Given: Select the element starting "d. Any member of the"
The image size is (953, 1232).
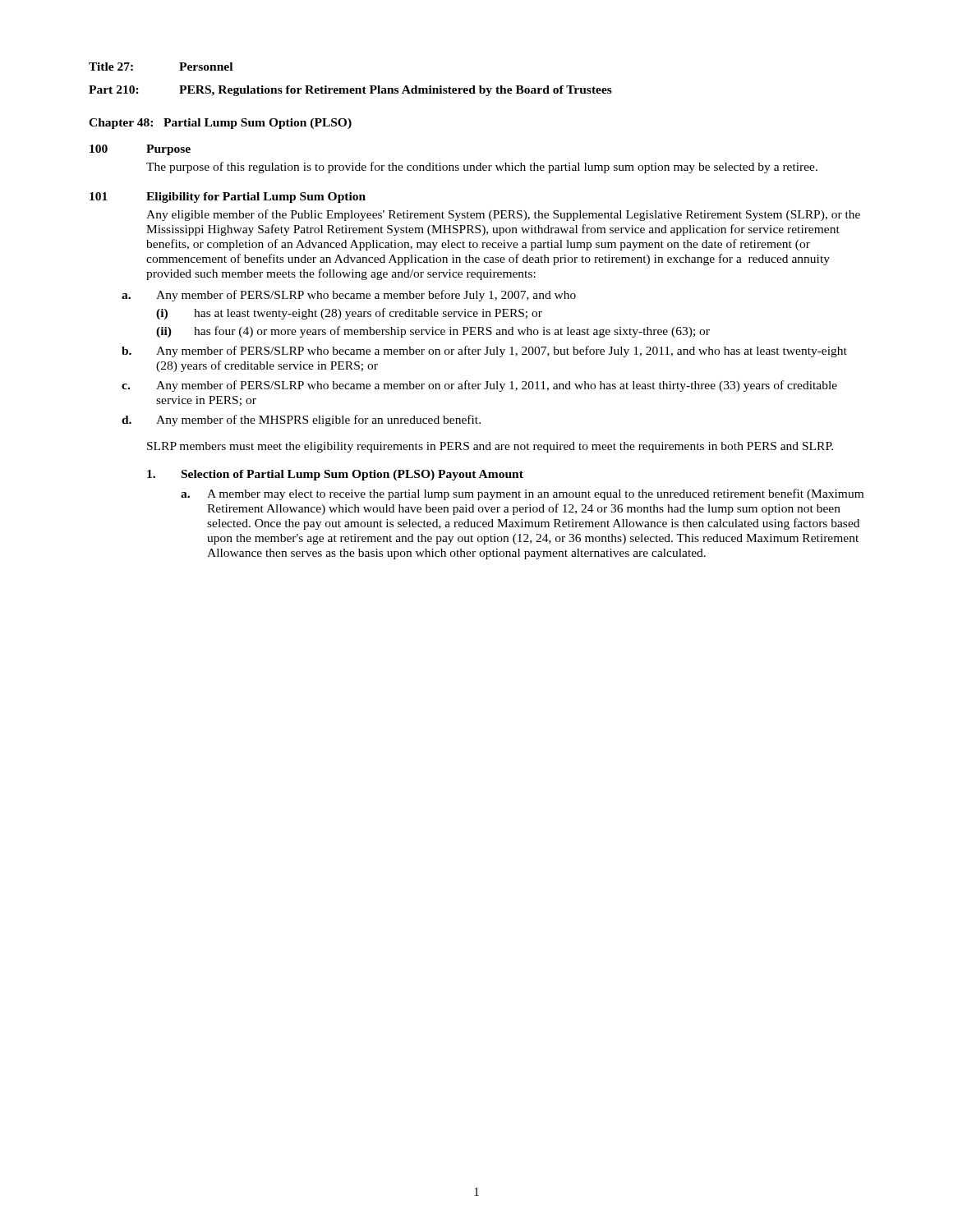Looking at the screenshot, I should tap(301, 421).
